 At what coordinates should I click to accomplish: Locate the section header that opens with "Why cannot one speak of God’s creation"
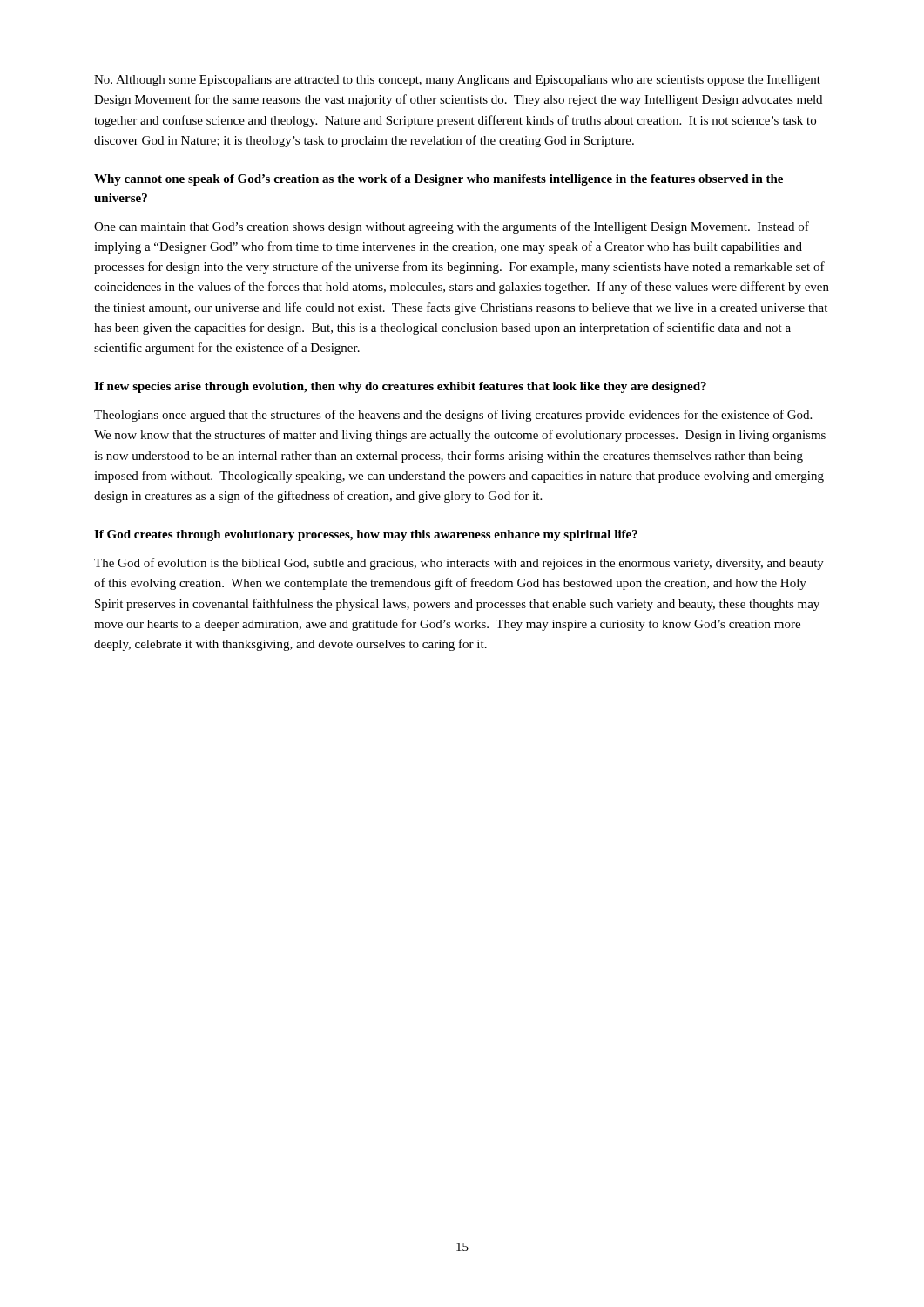439,188
